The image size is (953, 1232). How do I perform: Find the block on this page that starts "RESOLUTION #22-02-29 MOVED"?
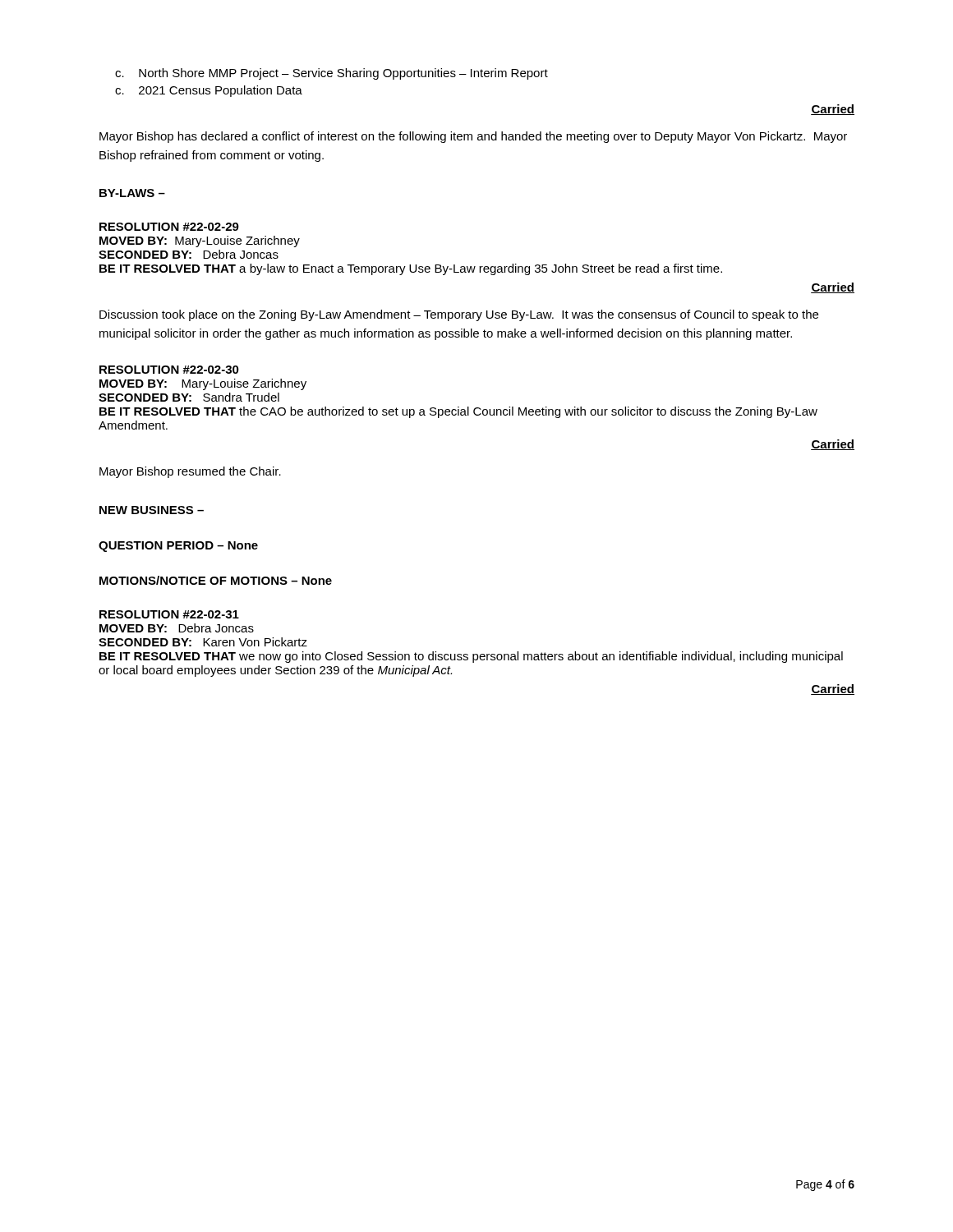[x=169, y=227]
